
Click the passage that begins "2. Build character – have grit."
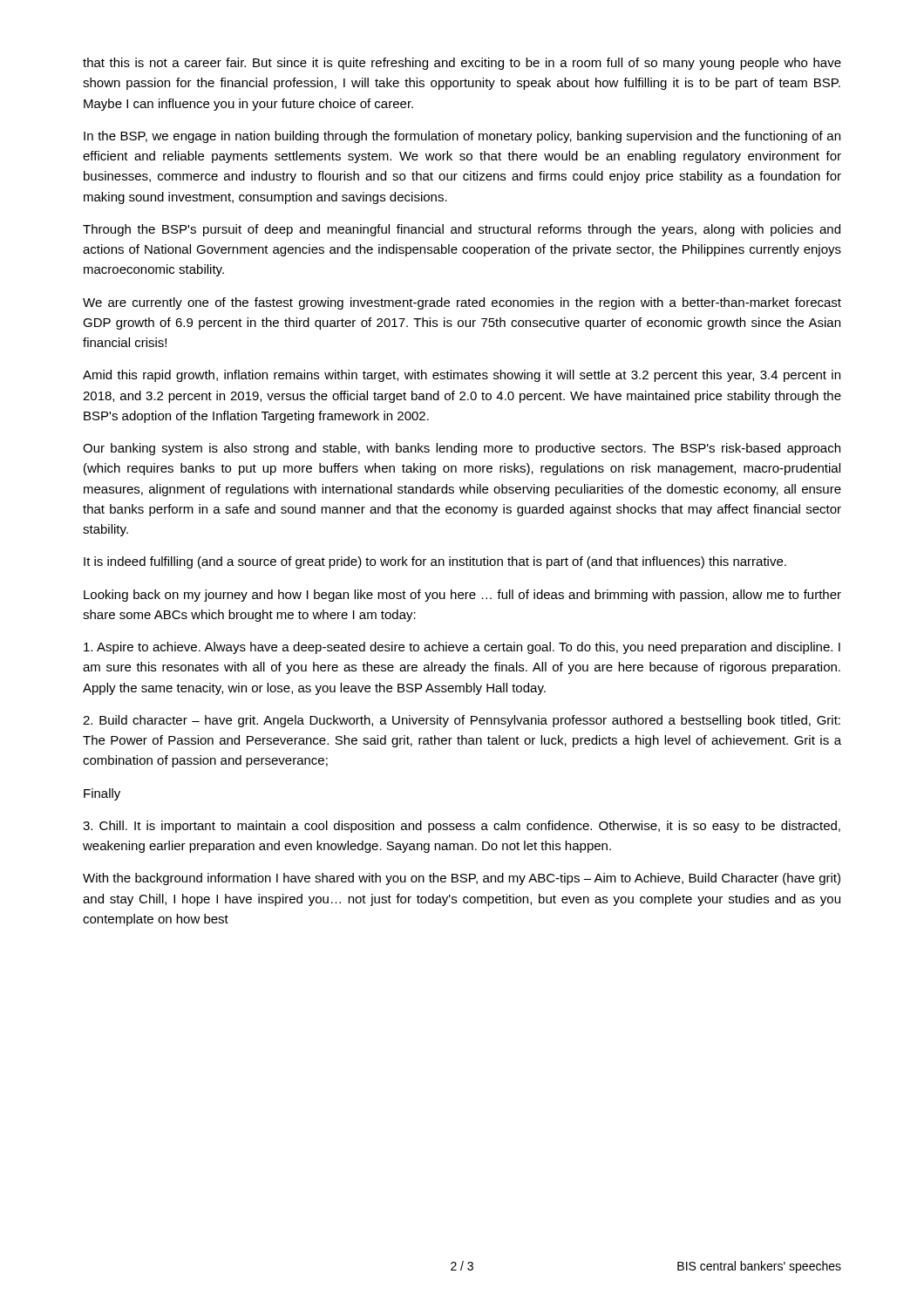tap(462, 740)
